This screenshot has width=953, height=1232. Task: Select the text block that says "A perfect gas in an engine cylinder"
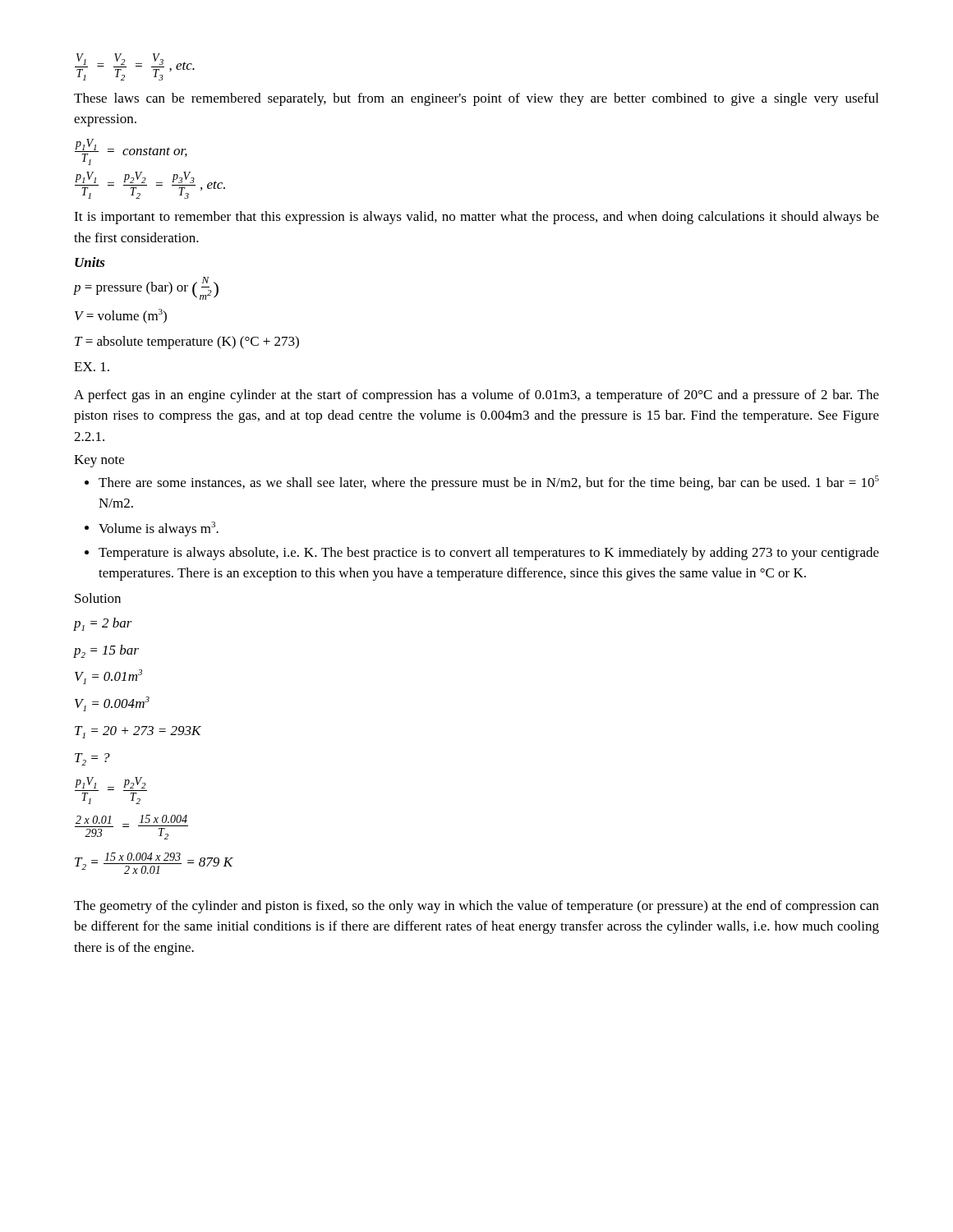[x=476, y=415]
